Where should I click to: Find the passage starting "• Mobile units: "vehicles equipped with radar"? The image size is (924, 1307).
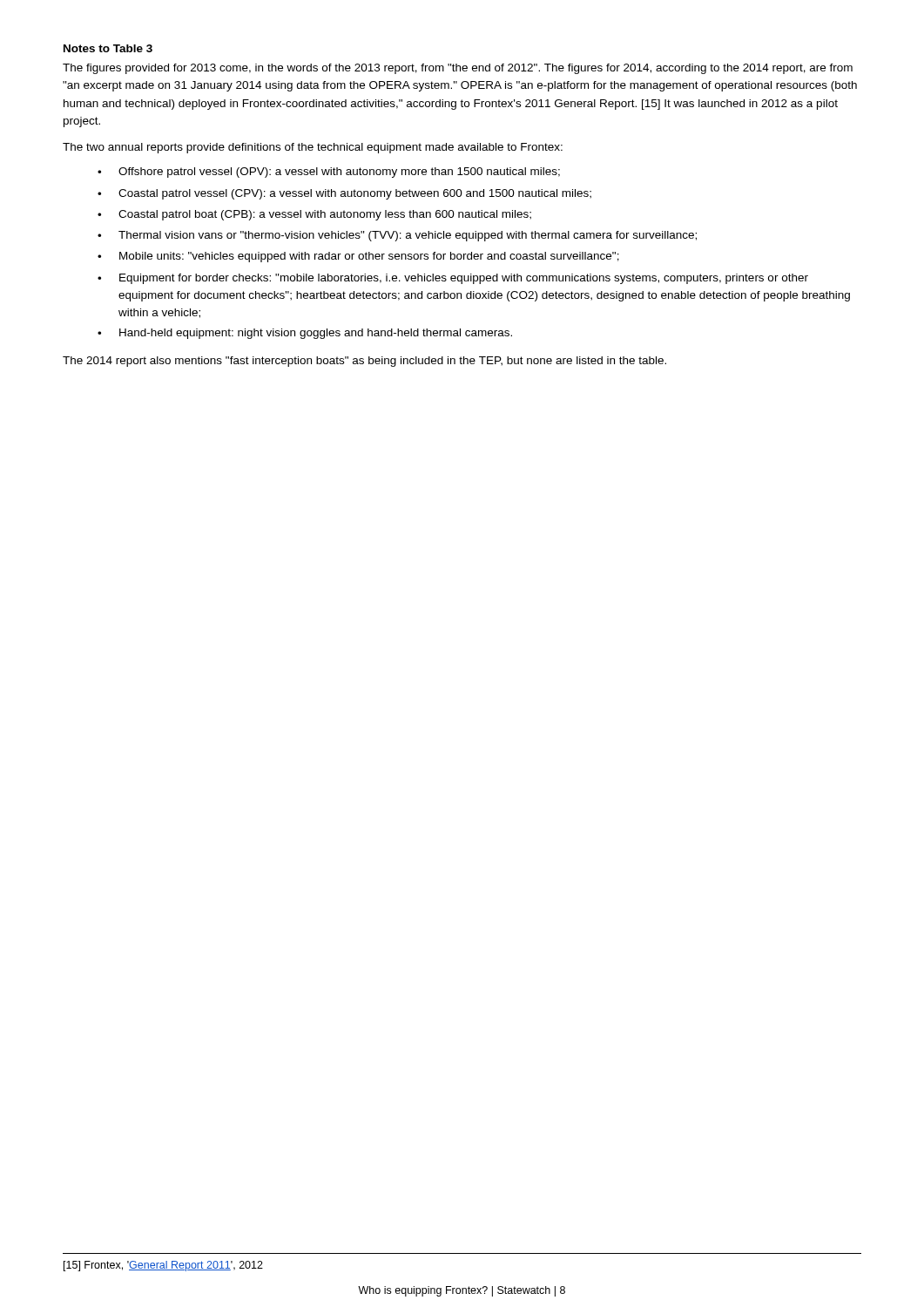(479, 257)
